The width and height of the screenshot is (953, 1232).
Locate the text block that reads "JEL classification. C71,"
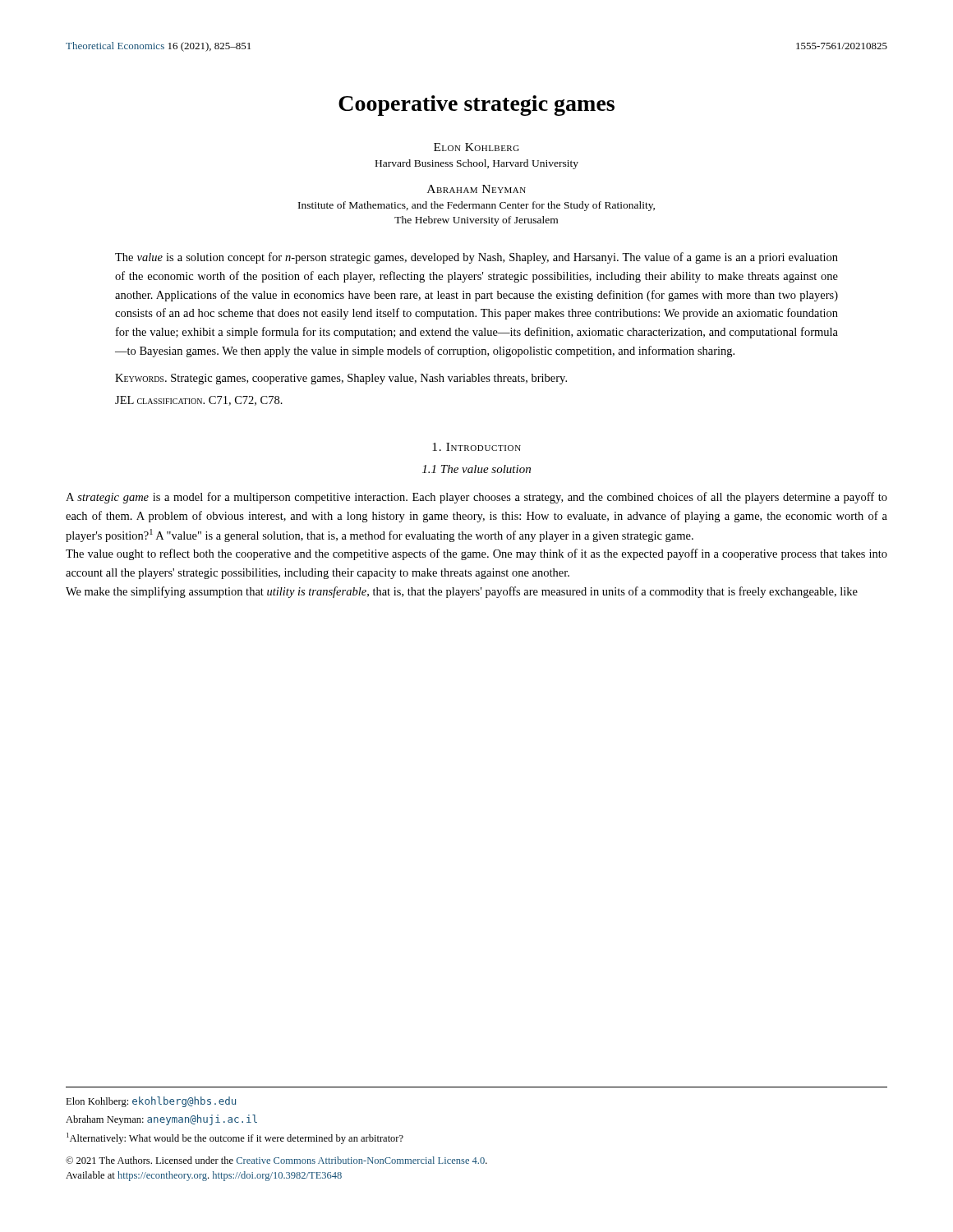tap(199, 401)
